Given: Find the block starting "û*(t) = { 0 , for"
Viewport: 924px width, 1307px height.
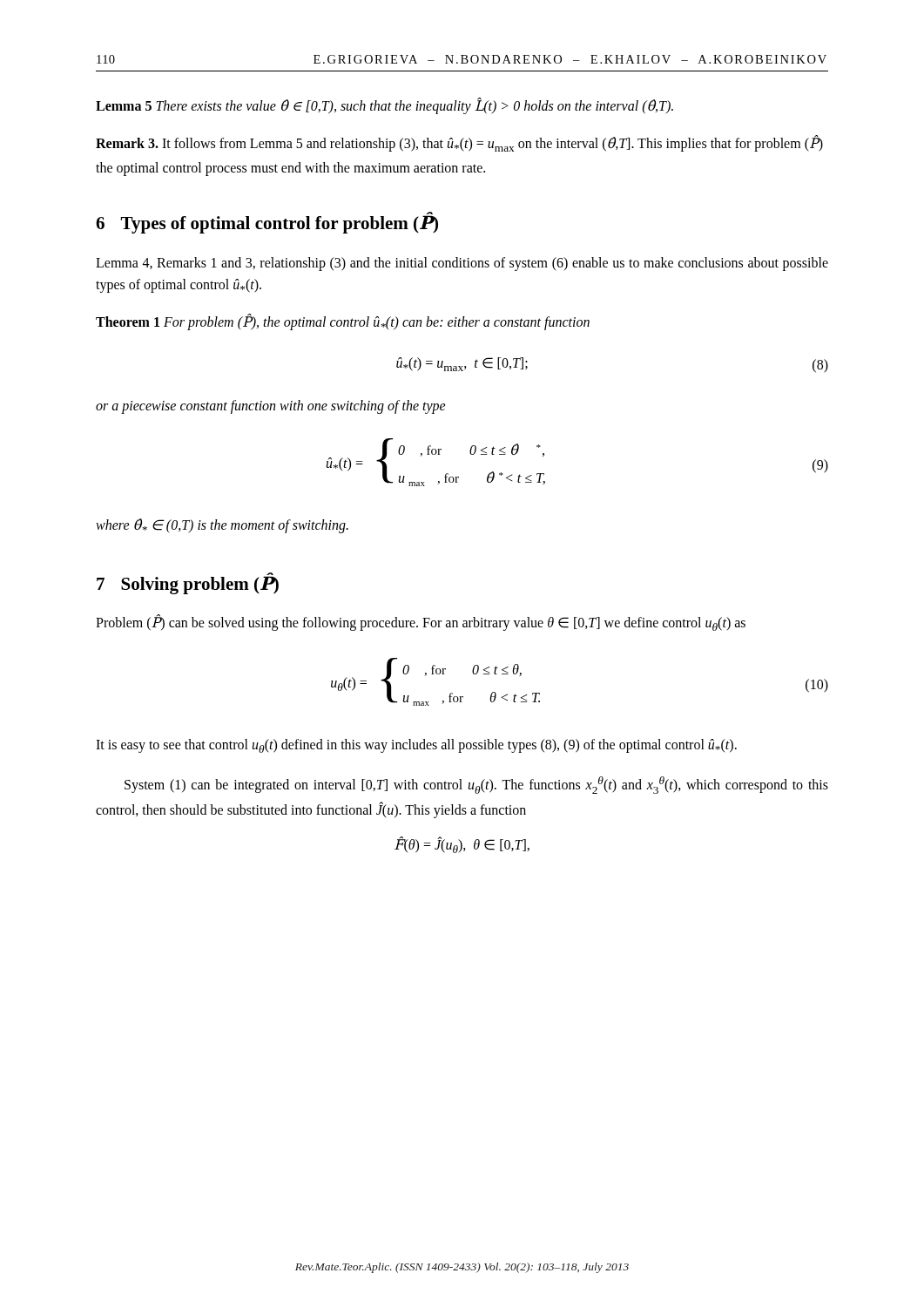Looking at the screenshot, I should click(x=434, y=454).
